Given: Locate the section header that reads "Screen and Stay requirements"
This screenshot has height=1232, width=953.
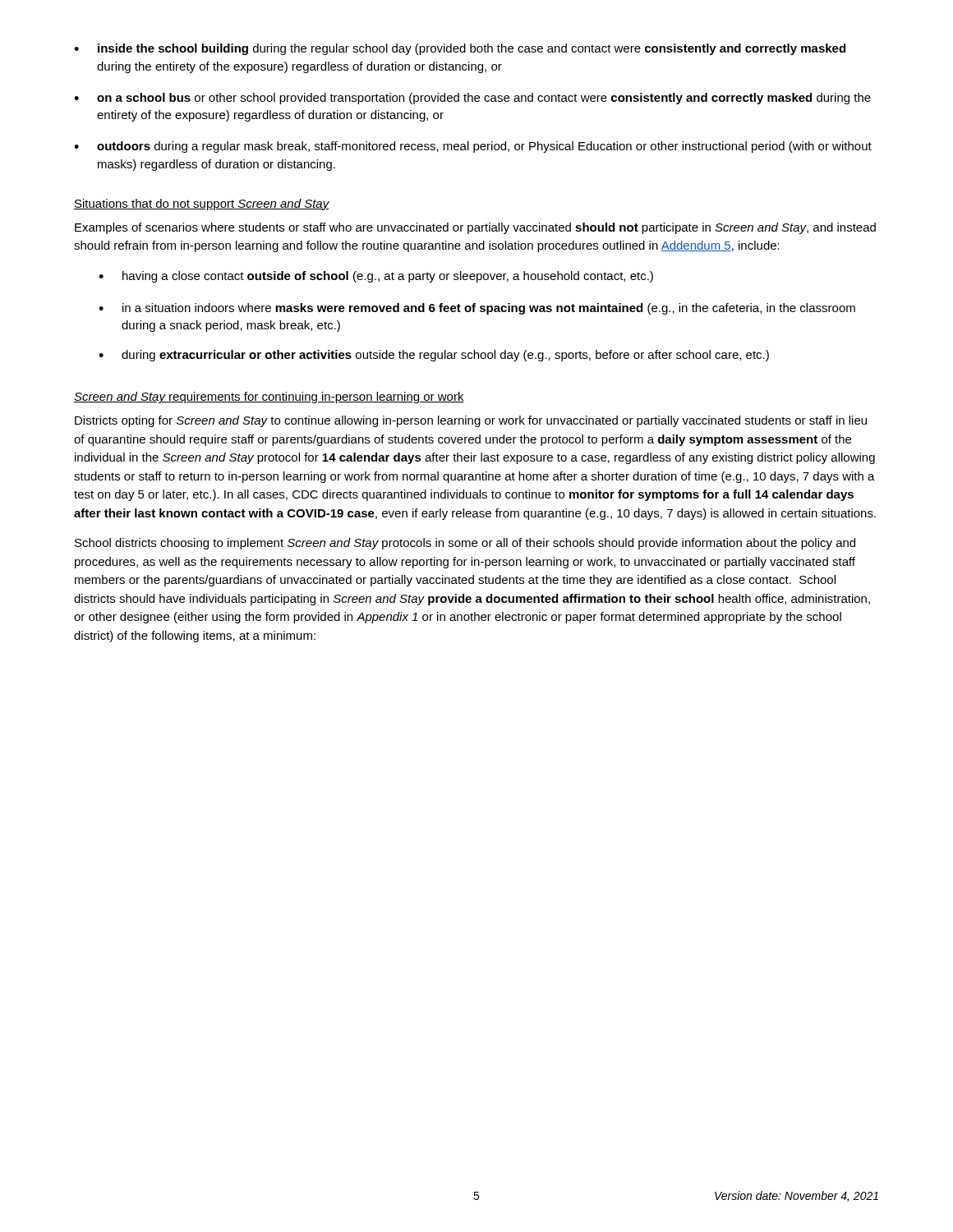Looking at the screenshot, I should click(269, 397).
